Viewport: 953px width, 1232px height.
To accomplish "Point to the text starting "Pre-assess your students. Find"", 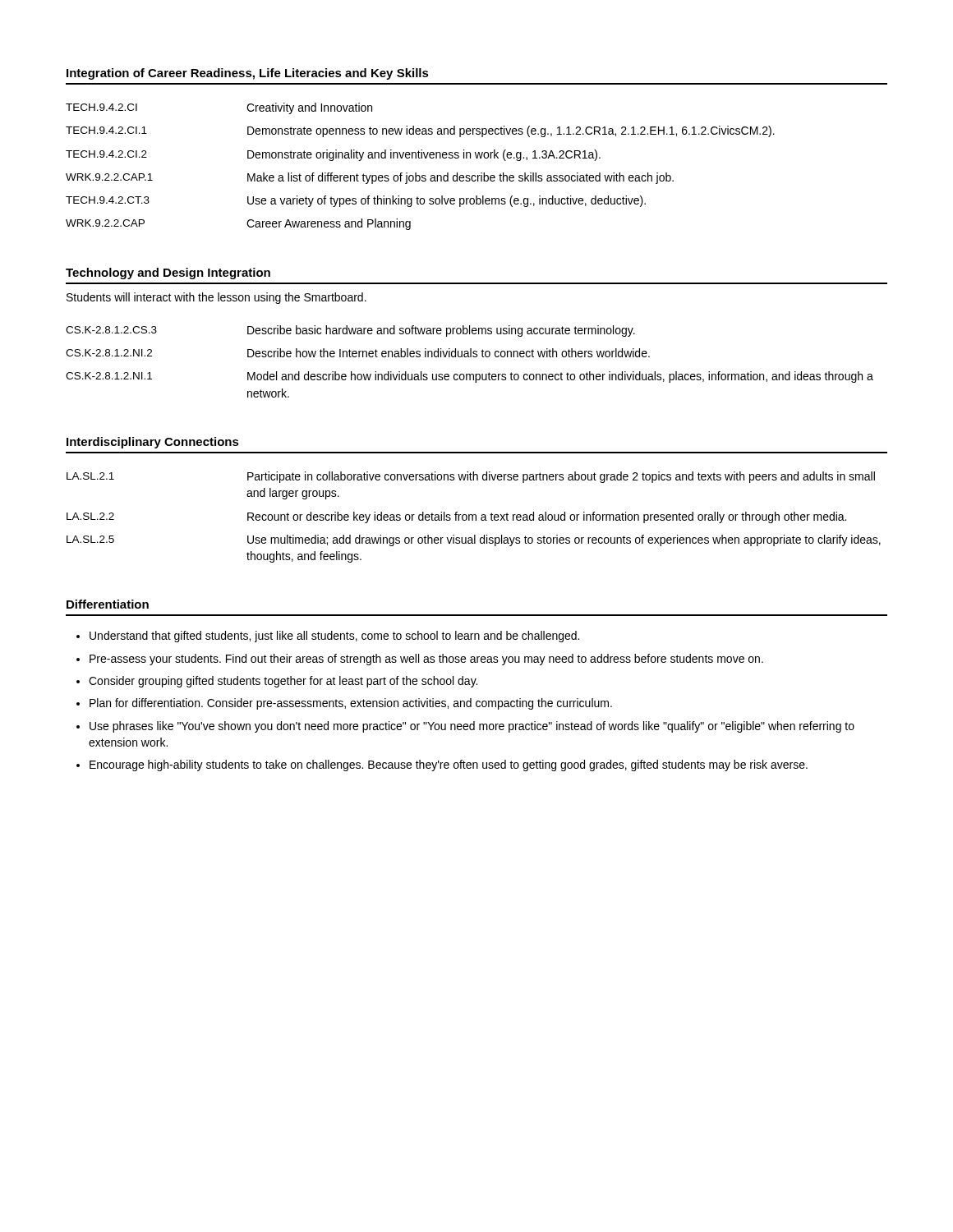I will [426, 659].
